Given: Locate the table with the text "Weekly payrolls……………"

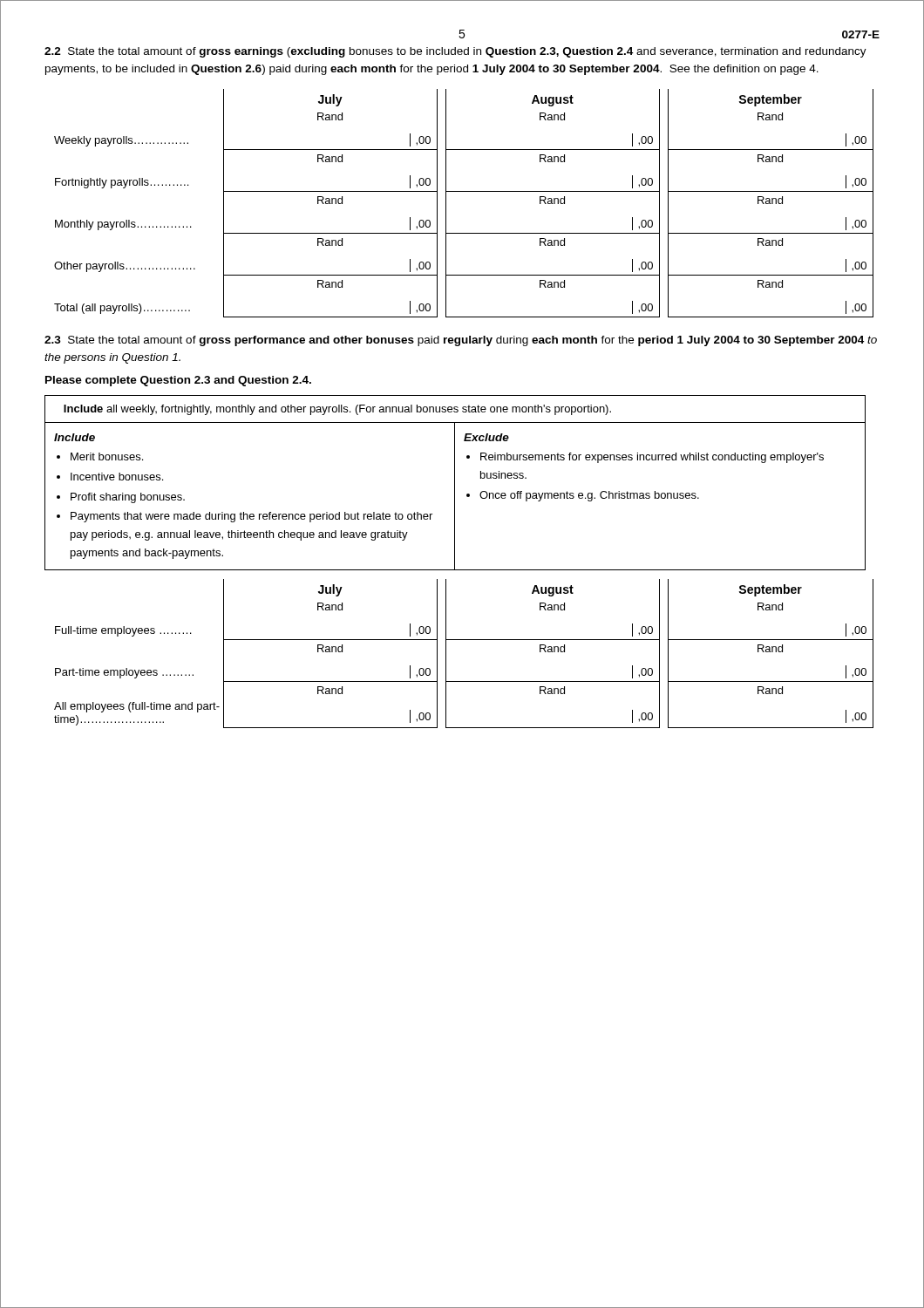Looking at the screenshot, I should click(466, 203).
